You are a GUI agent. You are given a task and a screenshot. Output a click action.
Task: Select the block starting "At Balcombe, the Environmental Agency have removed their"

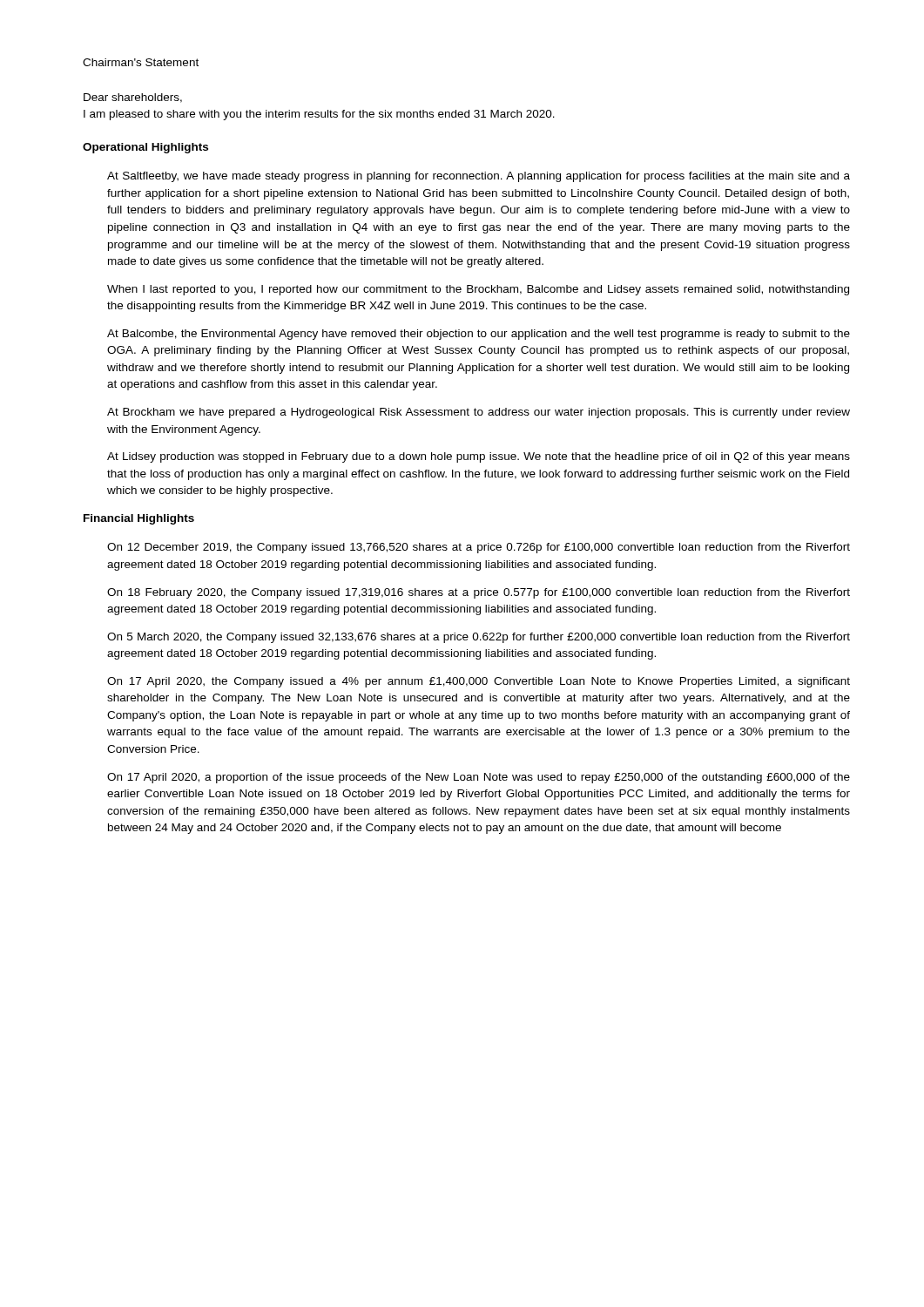point(479,359)
